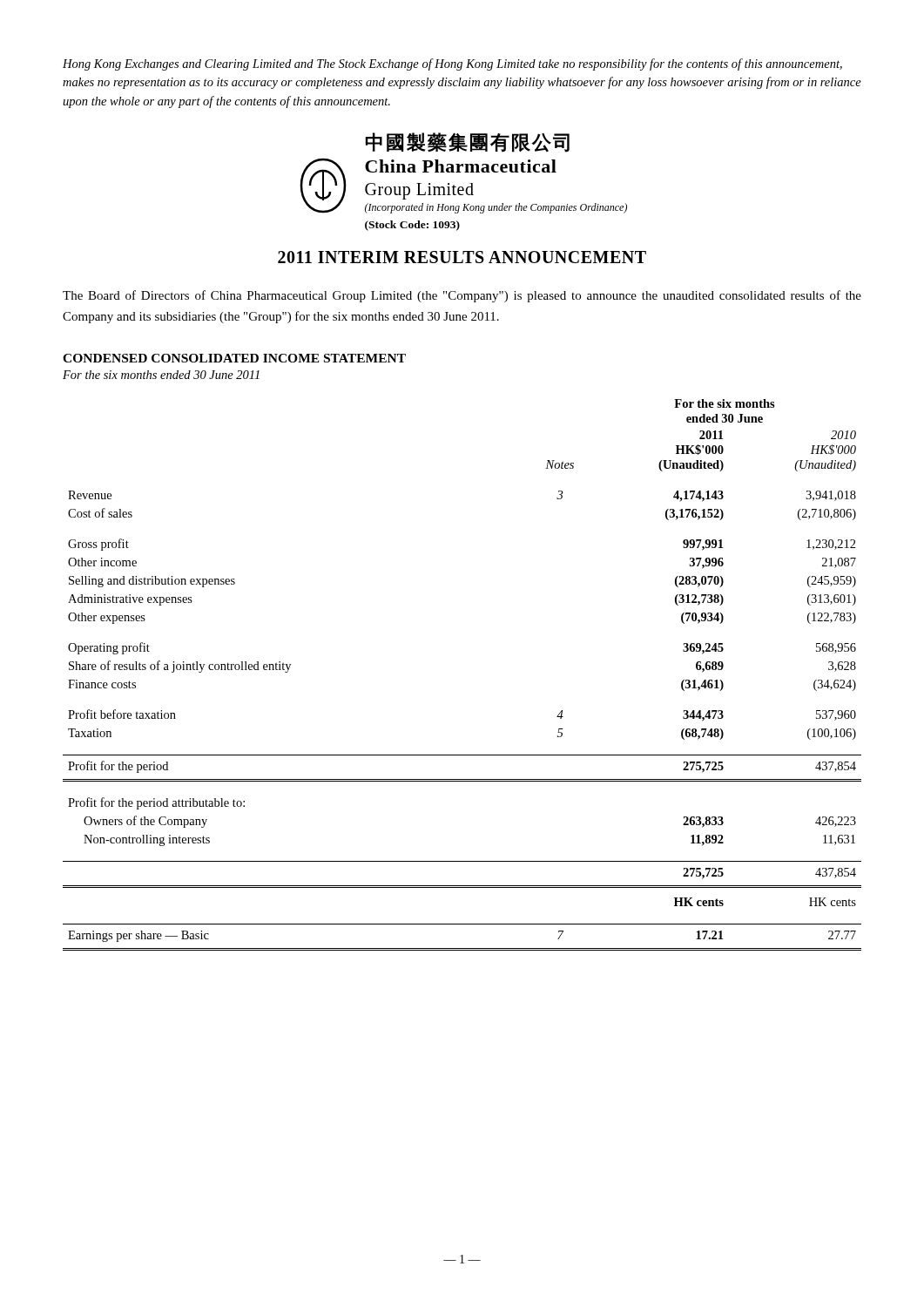Find "CONDENSED CONSOLIDATED INCOME STATEMENT" on this page
The height and width of the screenshot is (1307, 924).
click(x=234, y=358)
